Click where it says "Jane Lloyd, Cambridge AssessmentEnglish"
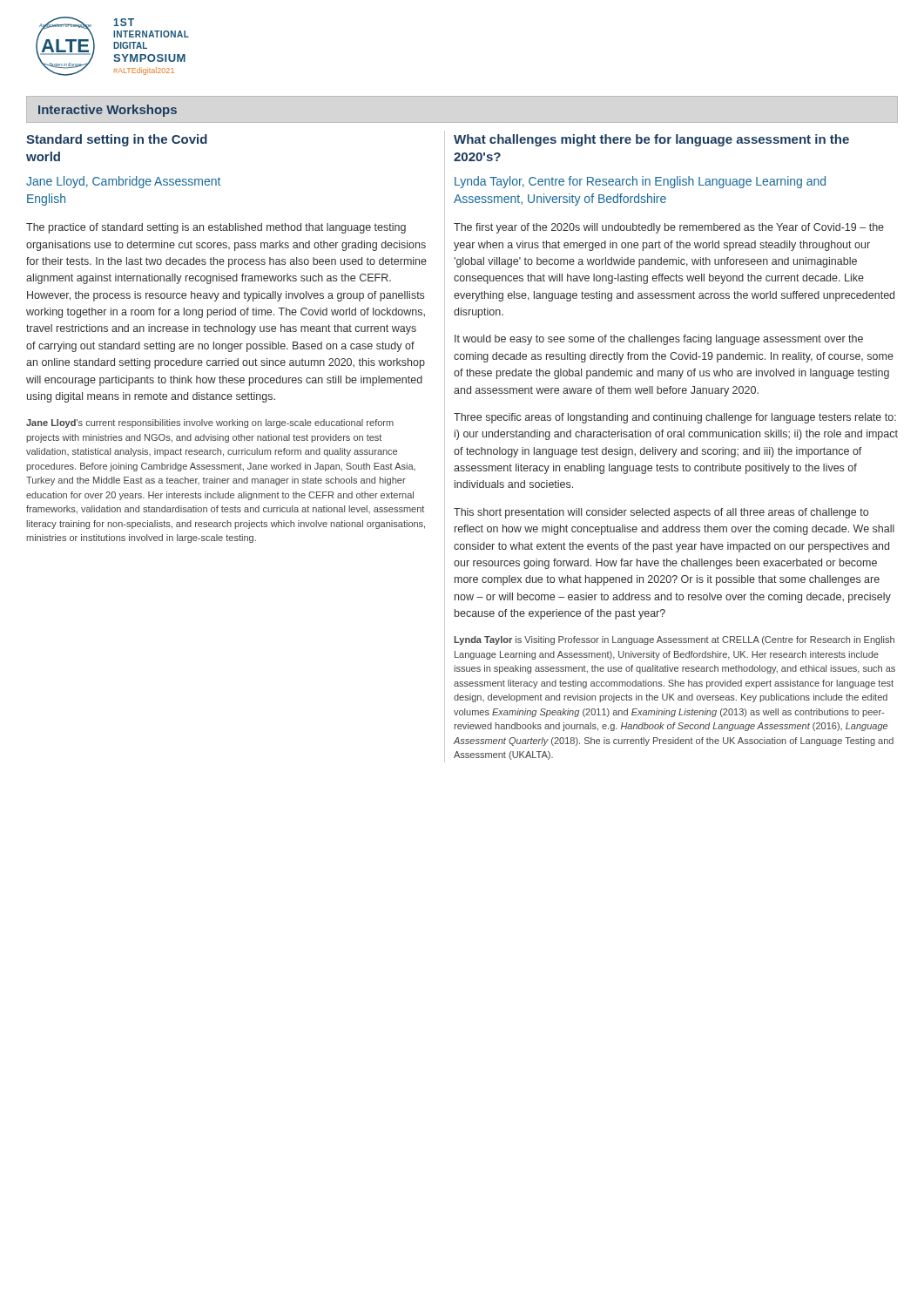Screen dimensions: 1307x924 click(123, 190)
